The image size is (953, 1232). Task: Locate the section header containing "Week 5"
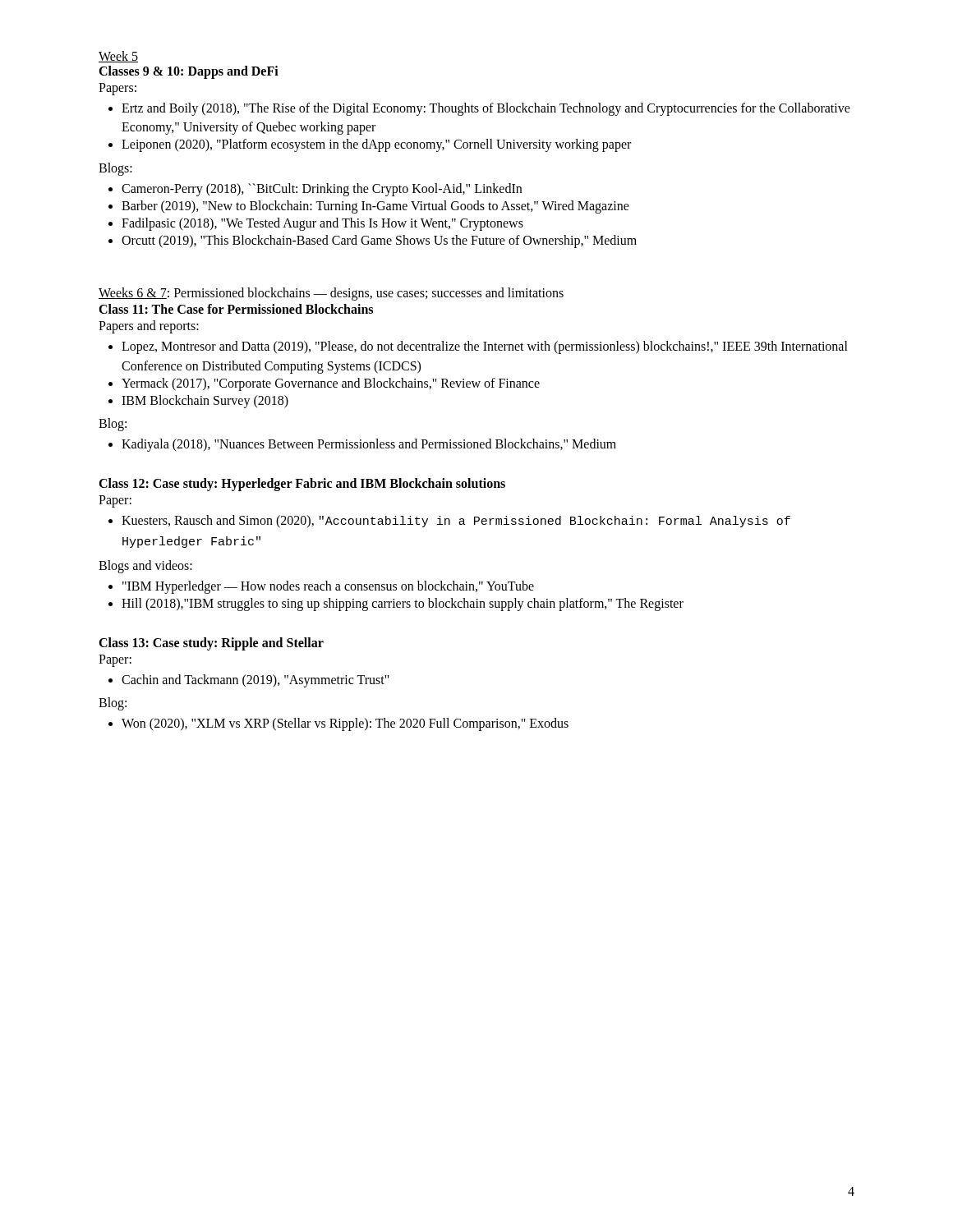(x=118, y=56)
